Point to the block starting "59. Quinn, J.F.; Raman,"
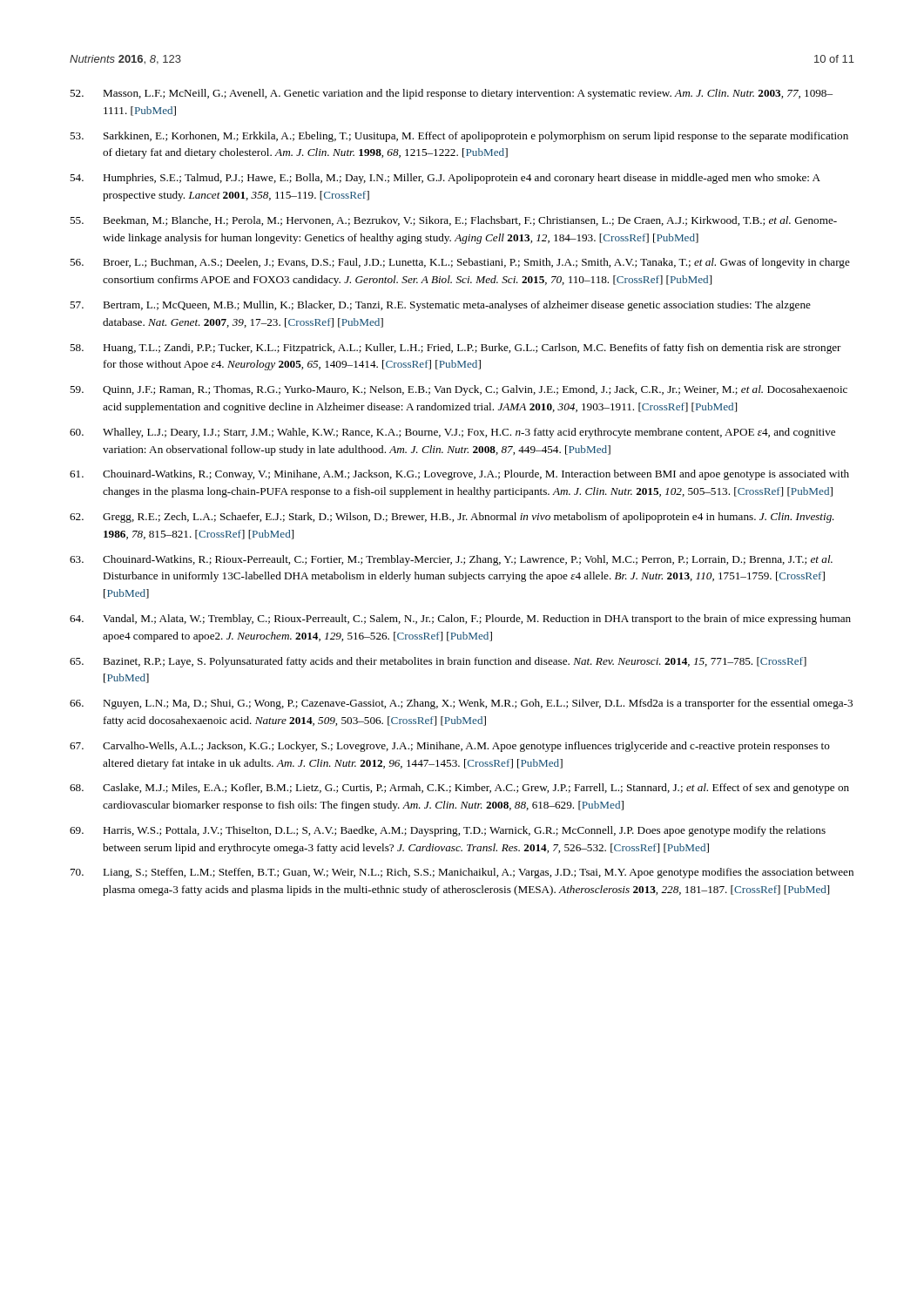The width and height of the screenshot is (924, 1307). click(x=462, y=398)
